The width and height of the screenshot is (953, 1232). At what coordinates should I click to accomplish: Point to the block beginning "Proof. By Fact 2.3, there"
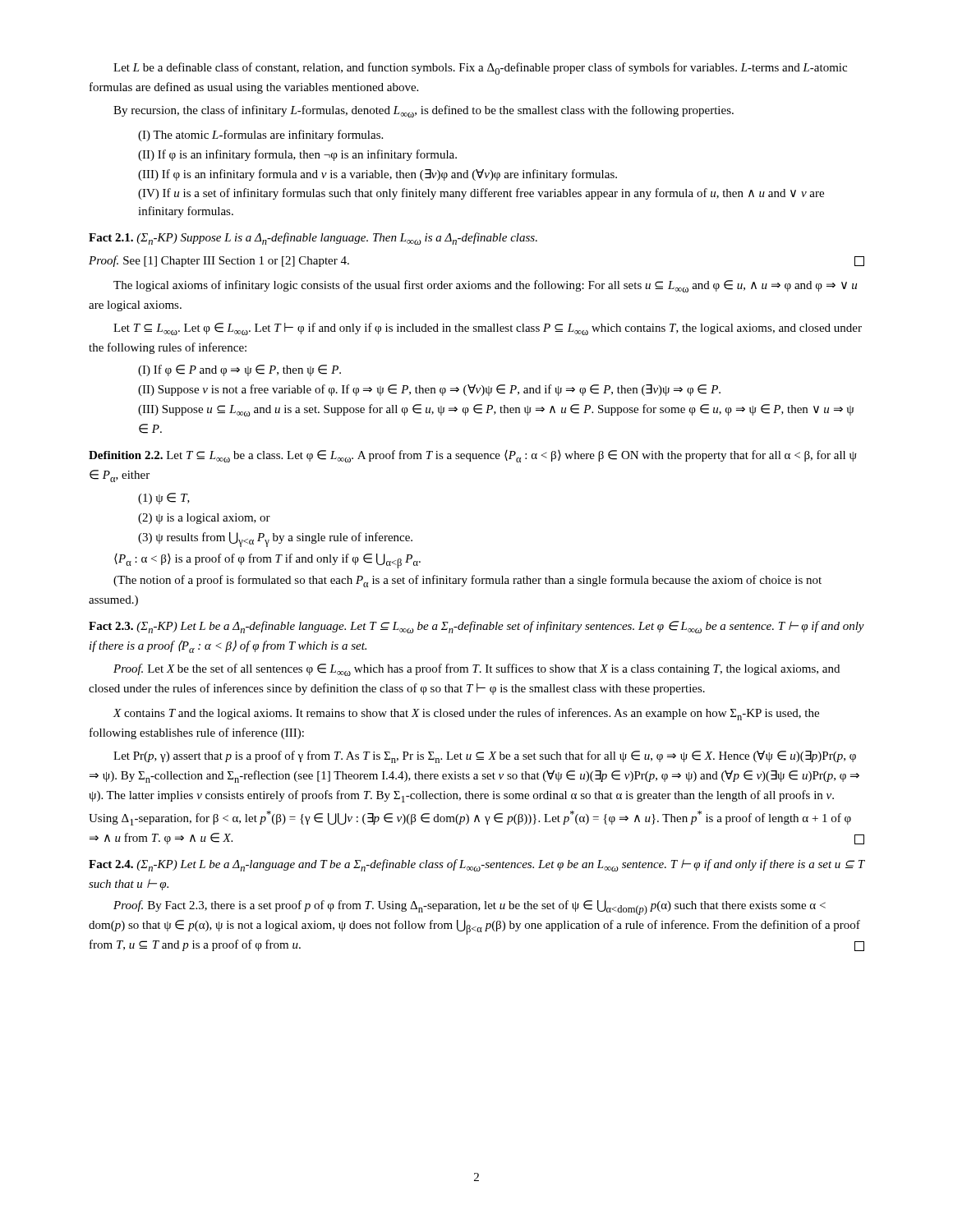[x=476, y=926]
